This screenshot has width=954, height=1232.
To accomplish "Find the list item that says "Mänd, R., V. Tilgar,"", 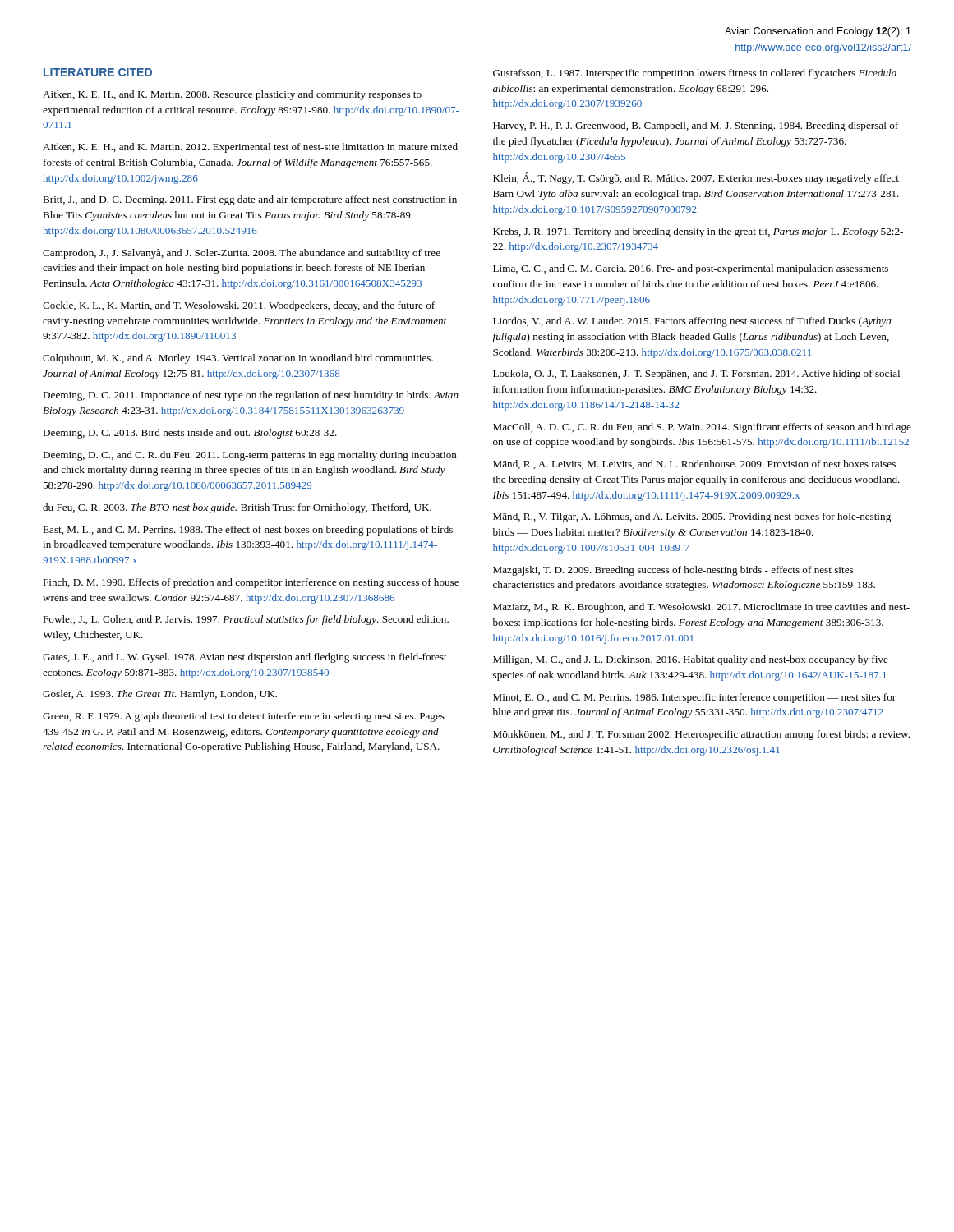I will tap(692, 532).
